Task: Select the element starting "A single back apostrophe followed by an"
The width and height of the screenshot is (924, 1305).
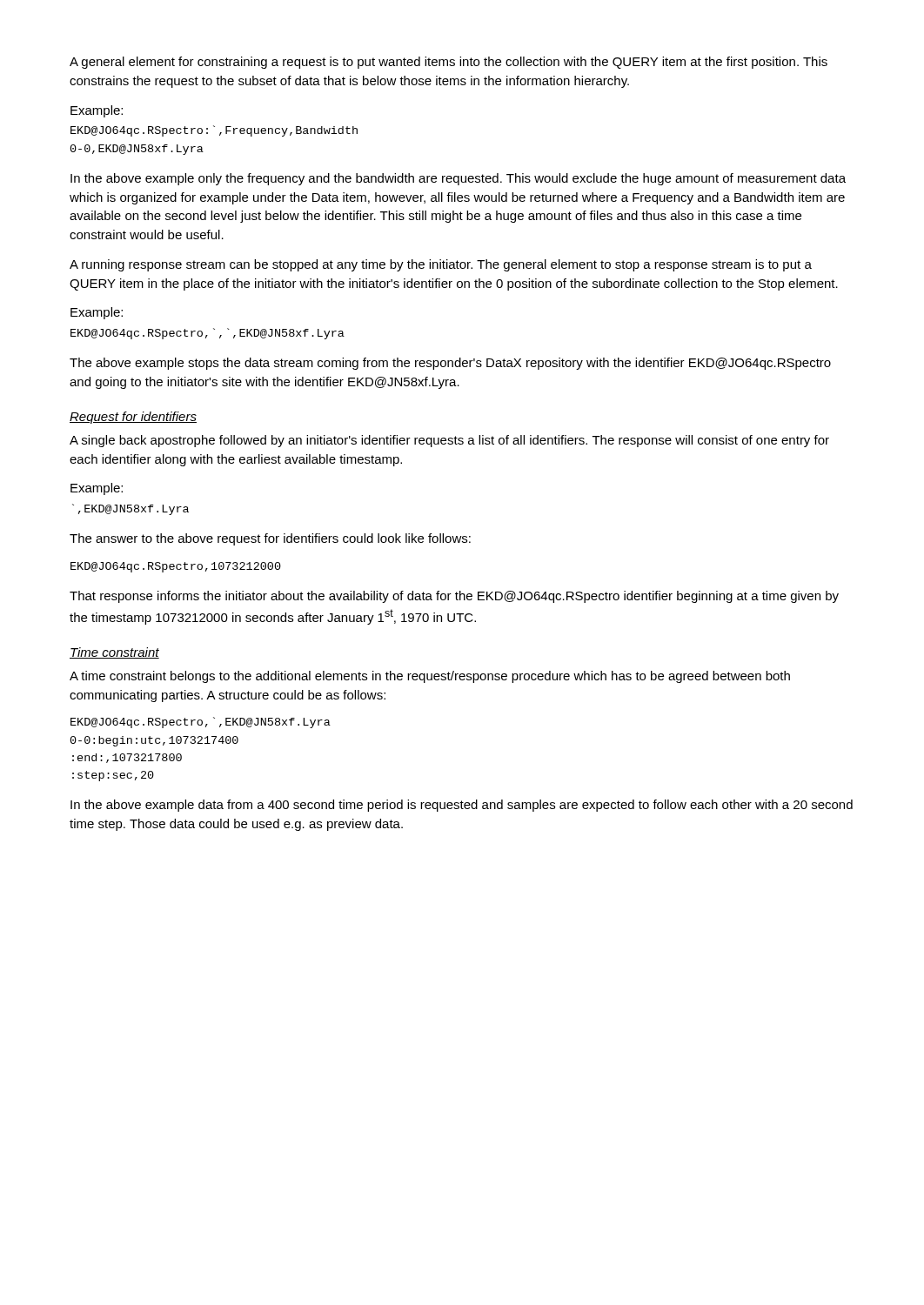Action: point(449,449)
